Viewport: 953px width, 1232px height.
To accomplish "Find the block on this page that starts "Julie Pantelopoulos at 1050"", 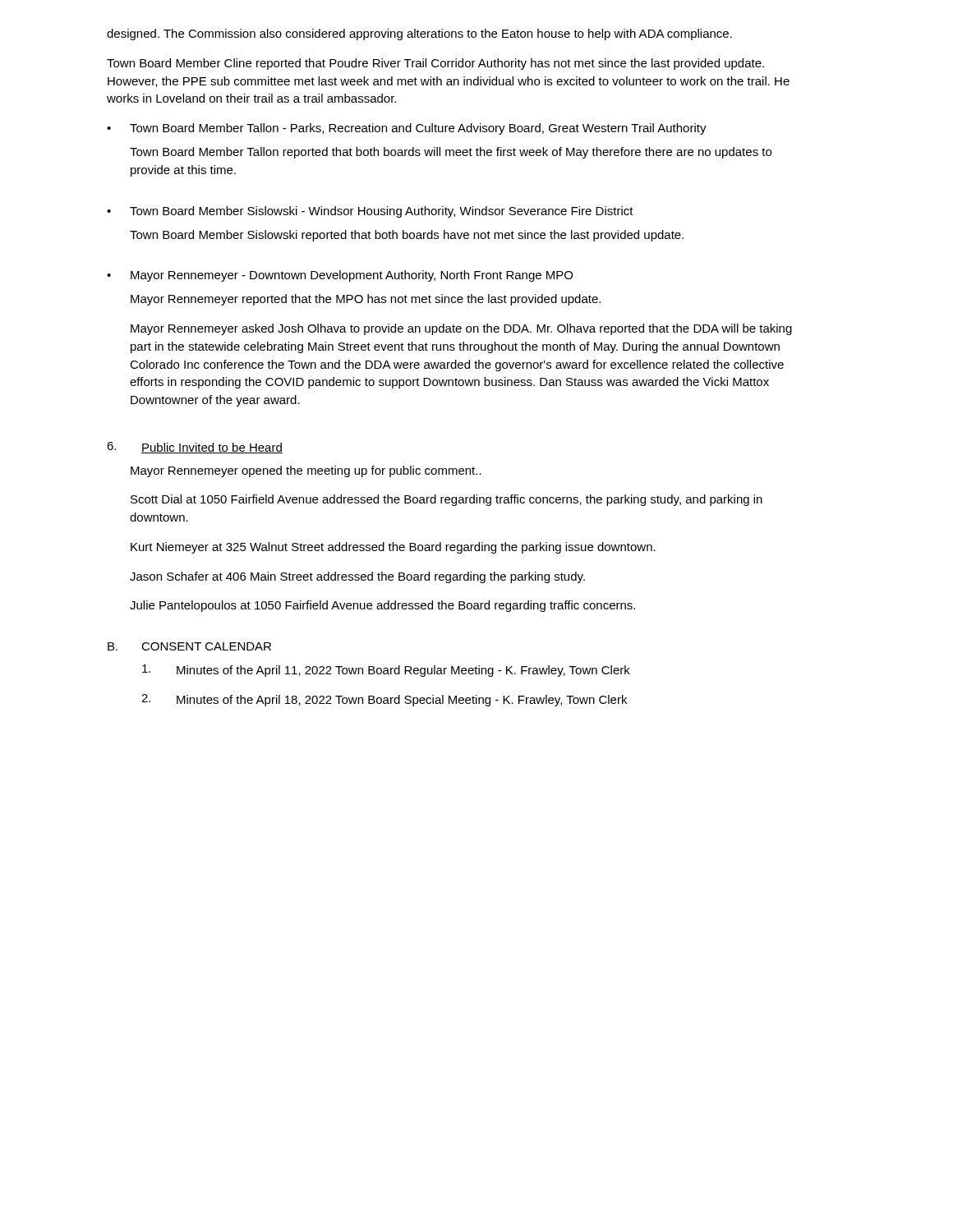I will 383,605.
